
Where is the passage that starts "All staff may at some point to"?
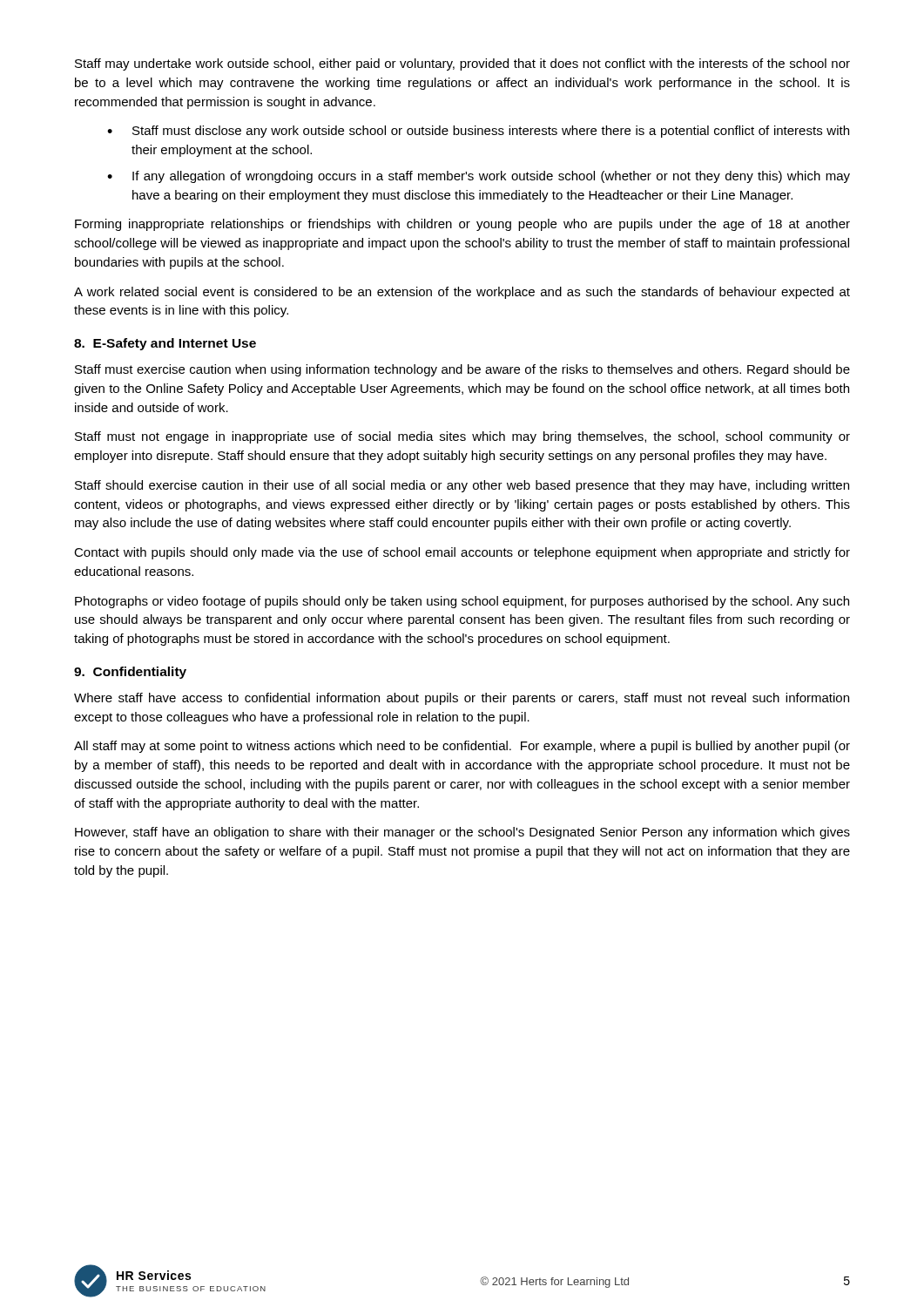(x=462, y=774)
